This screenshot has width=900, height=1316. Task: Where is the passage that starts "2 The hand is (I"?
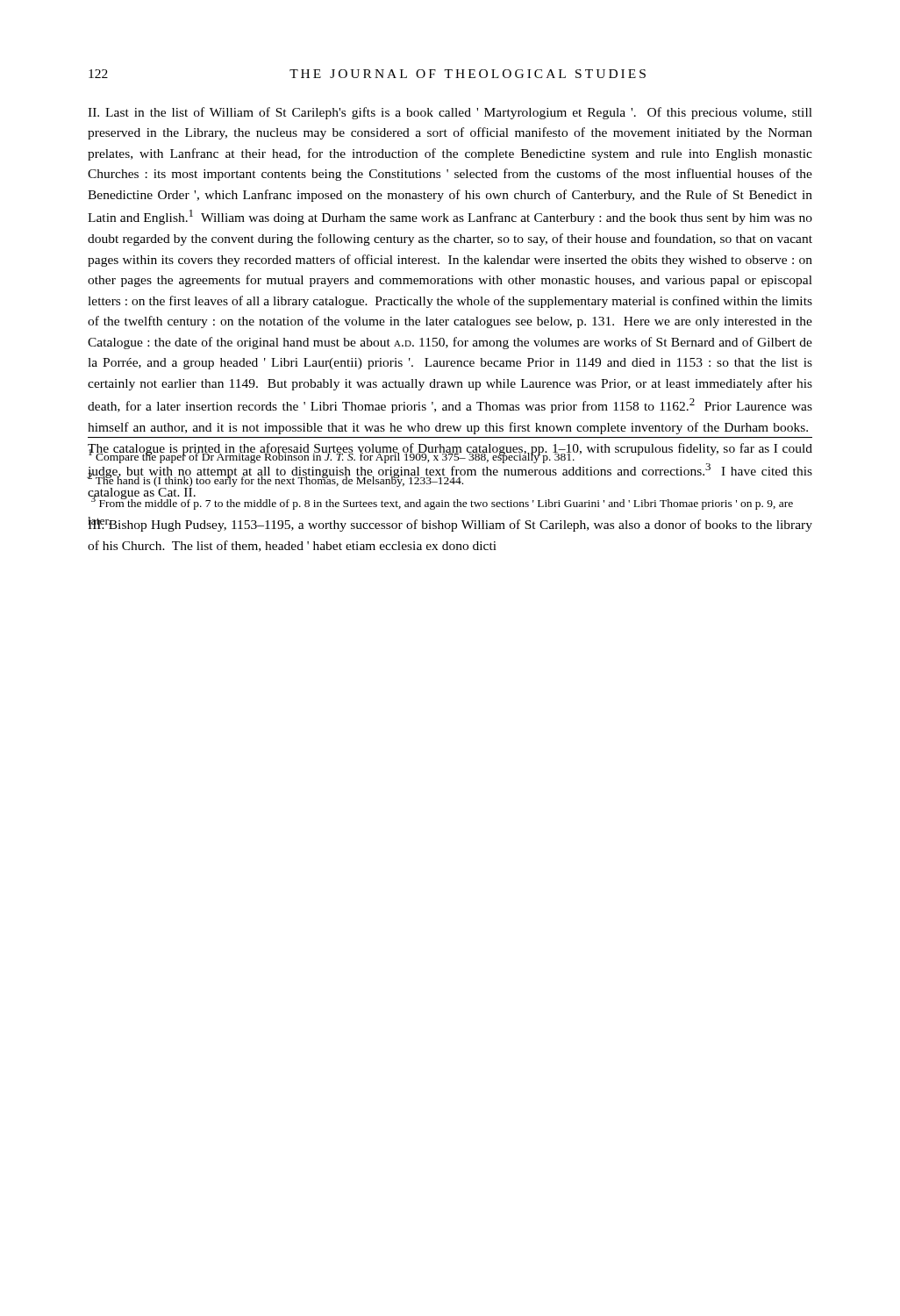pyautogui.click(x=276, y=478)
